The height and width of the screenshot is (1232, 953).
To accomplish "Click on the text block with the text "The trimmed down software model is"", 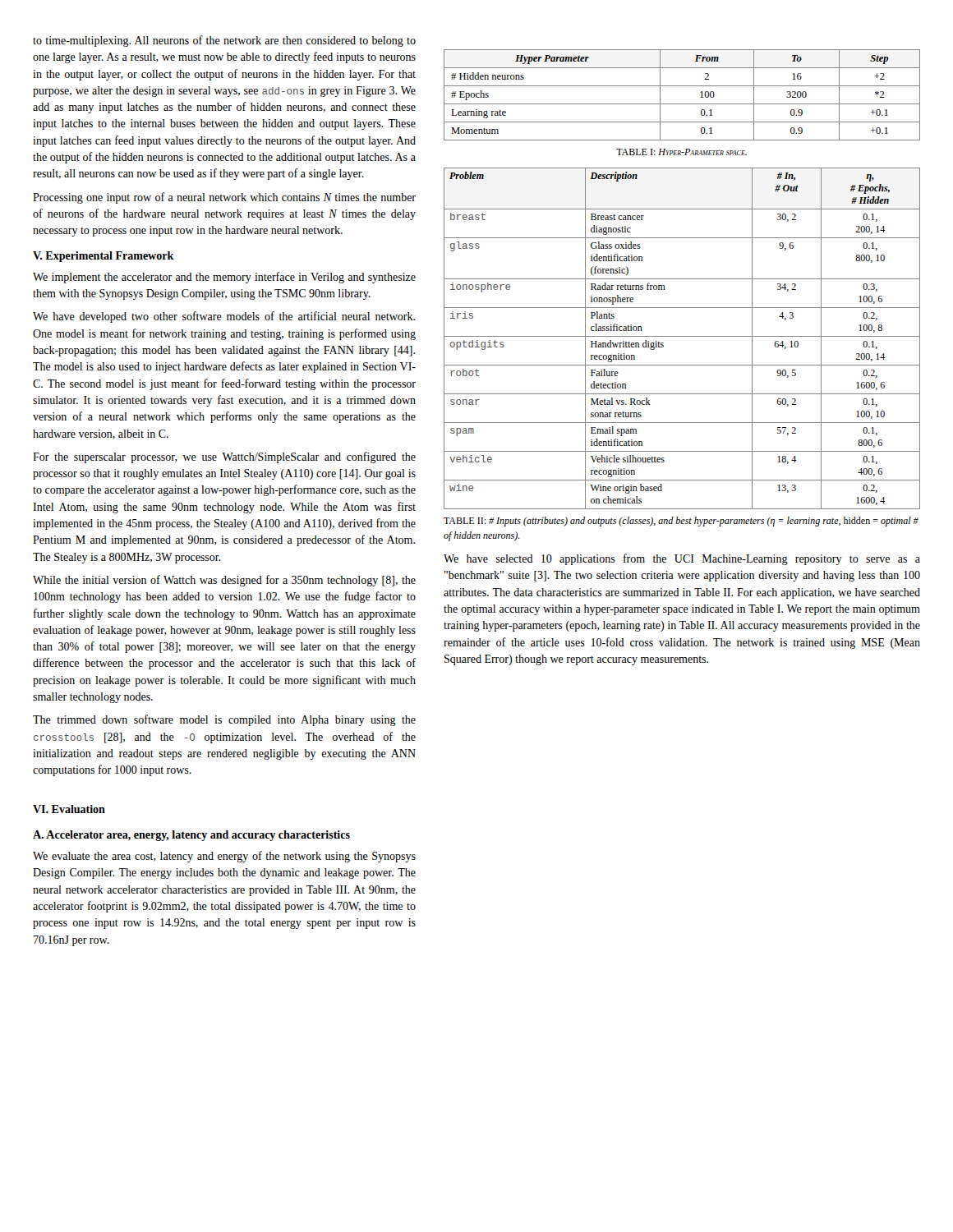I will pos(224,746).
